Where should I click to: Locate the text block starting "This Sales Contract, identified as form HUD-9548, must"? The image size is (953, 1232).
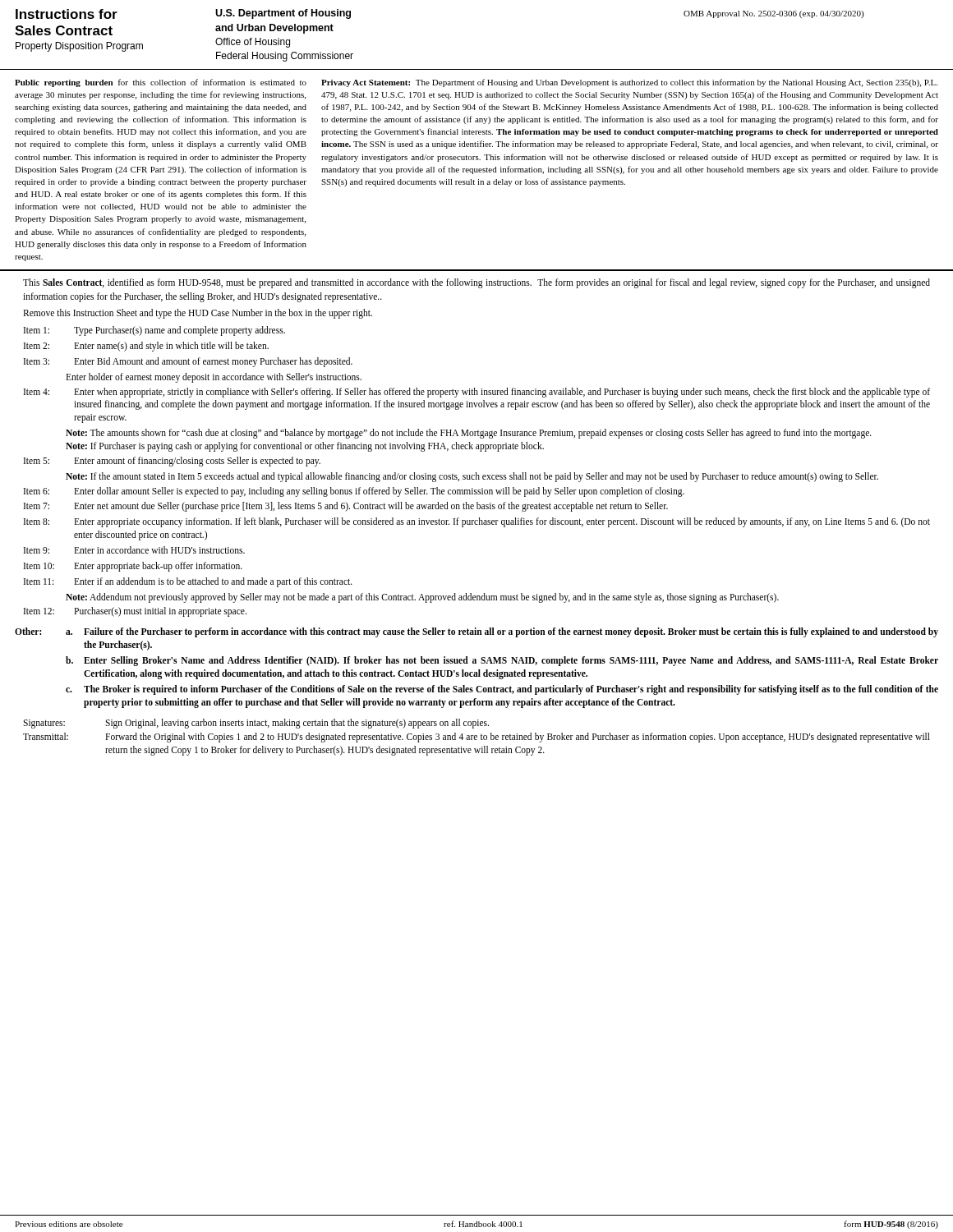click(476, 289)
